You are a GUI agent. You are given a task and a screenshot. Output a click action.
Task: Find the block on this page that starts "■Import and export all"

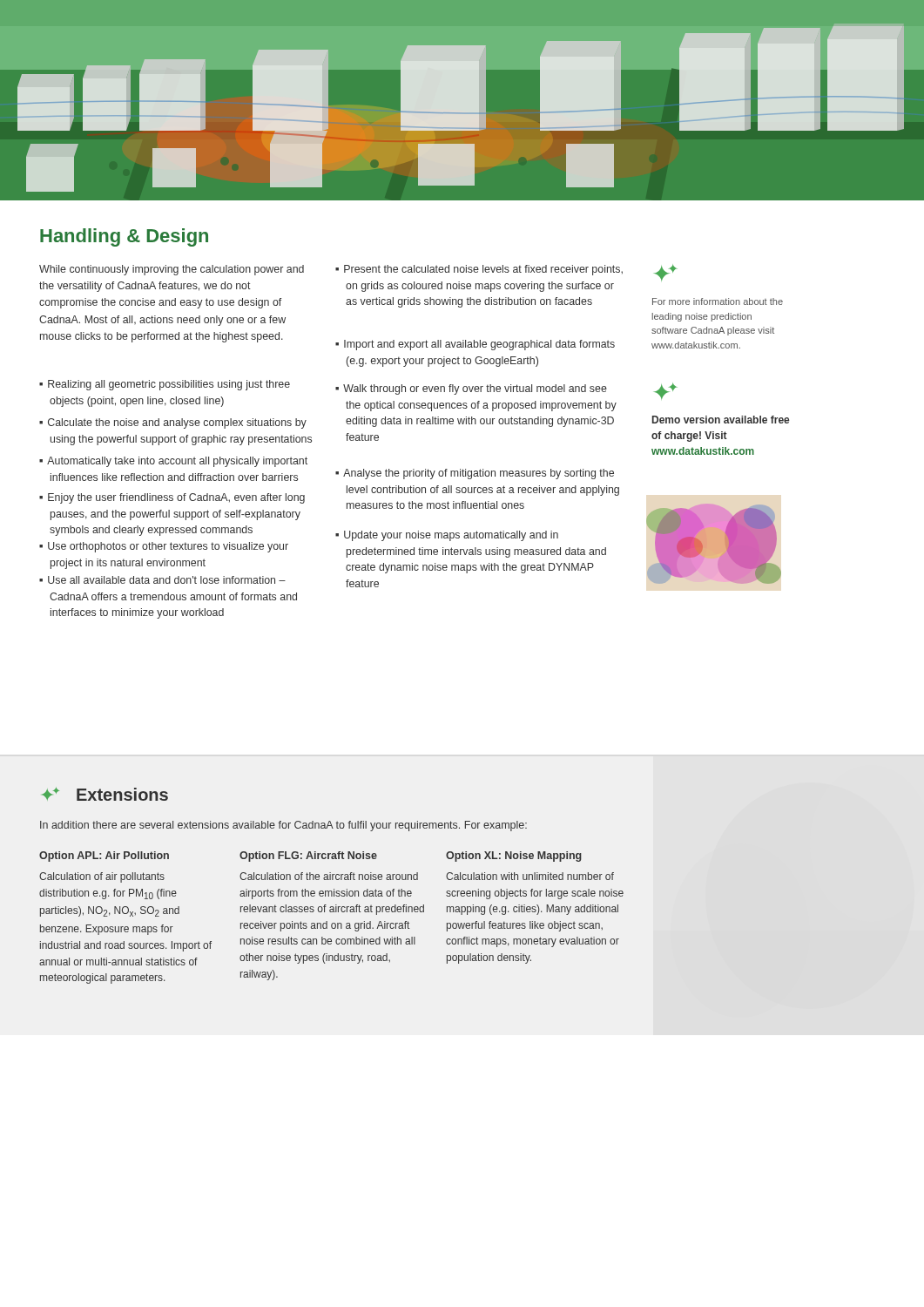475,352
